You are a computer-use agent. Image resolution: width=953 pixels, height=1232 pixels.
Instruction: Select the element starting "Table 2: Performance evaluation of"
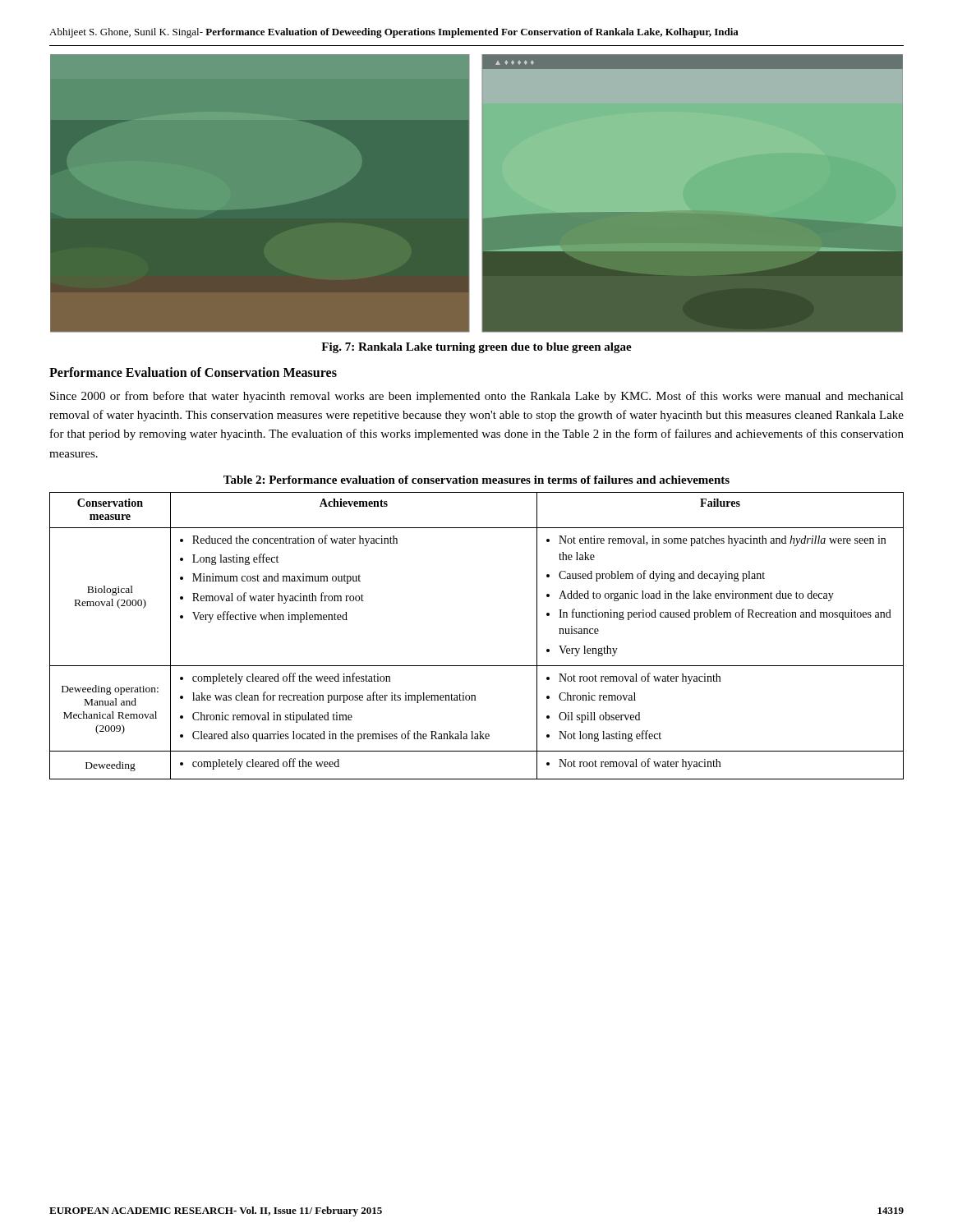click(x=476, y=480)
